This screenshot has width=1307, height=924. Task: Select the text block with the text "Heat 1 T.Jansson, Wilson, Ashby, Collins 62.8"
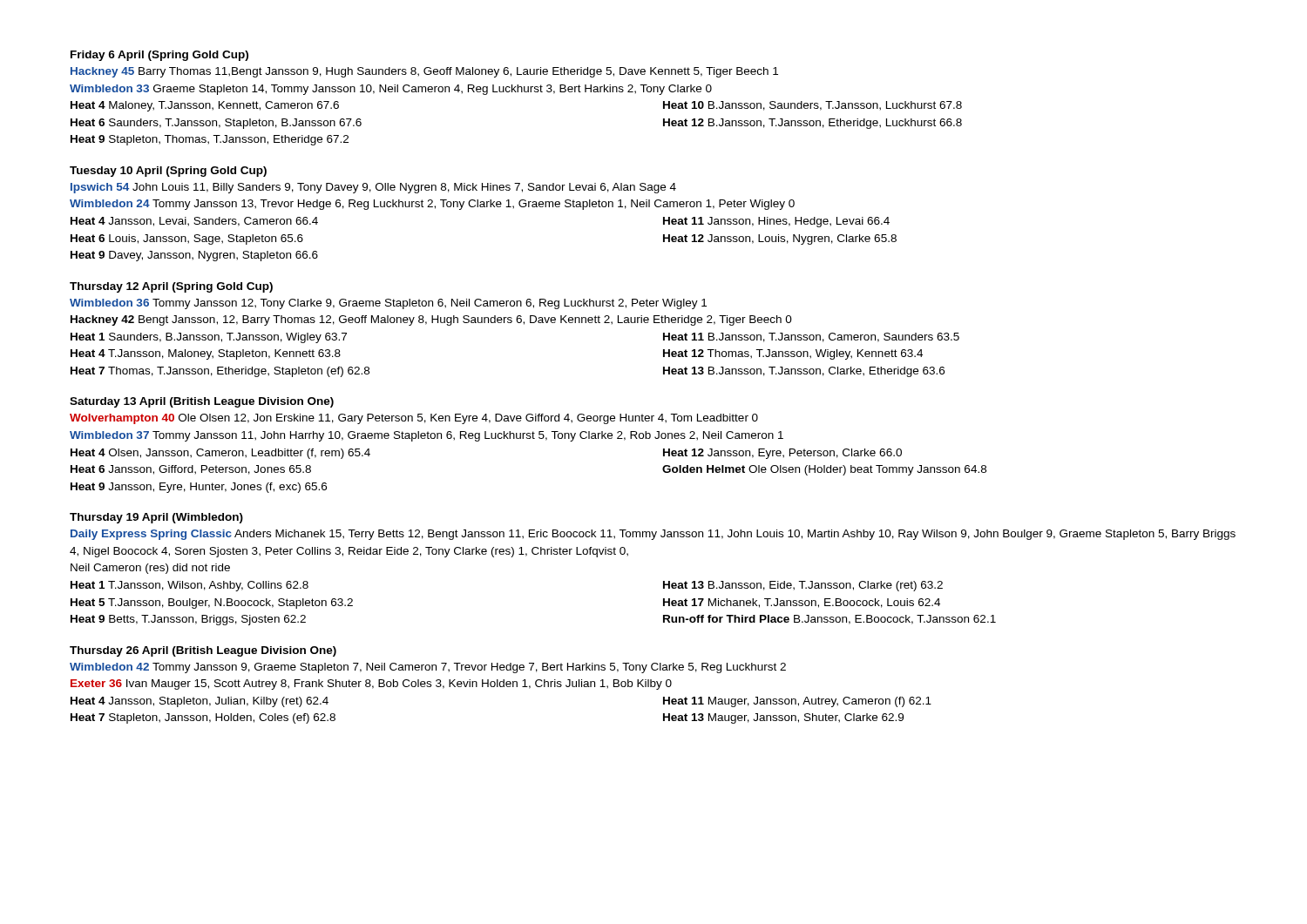point(654,602)
